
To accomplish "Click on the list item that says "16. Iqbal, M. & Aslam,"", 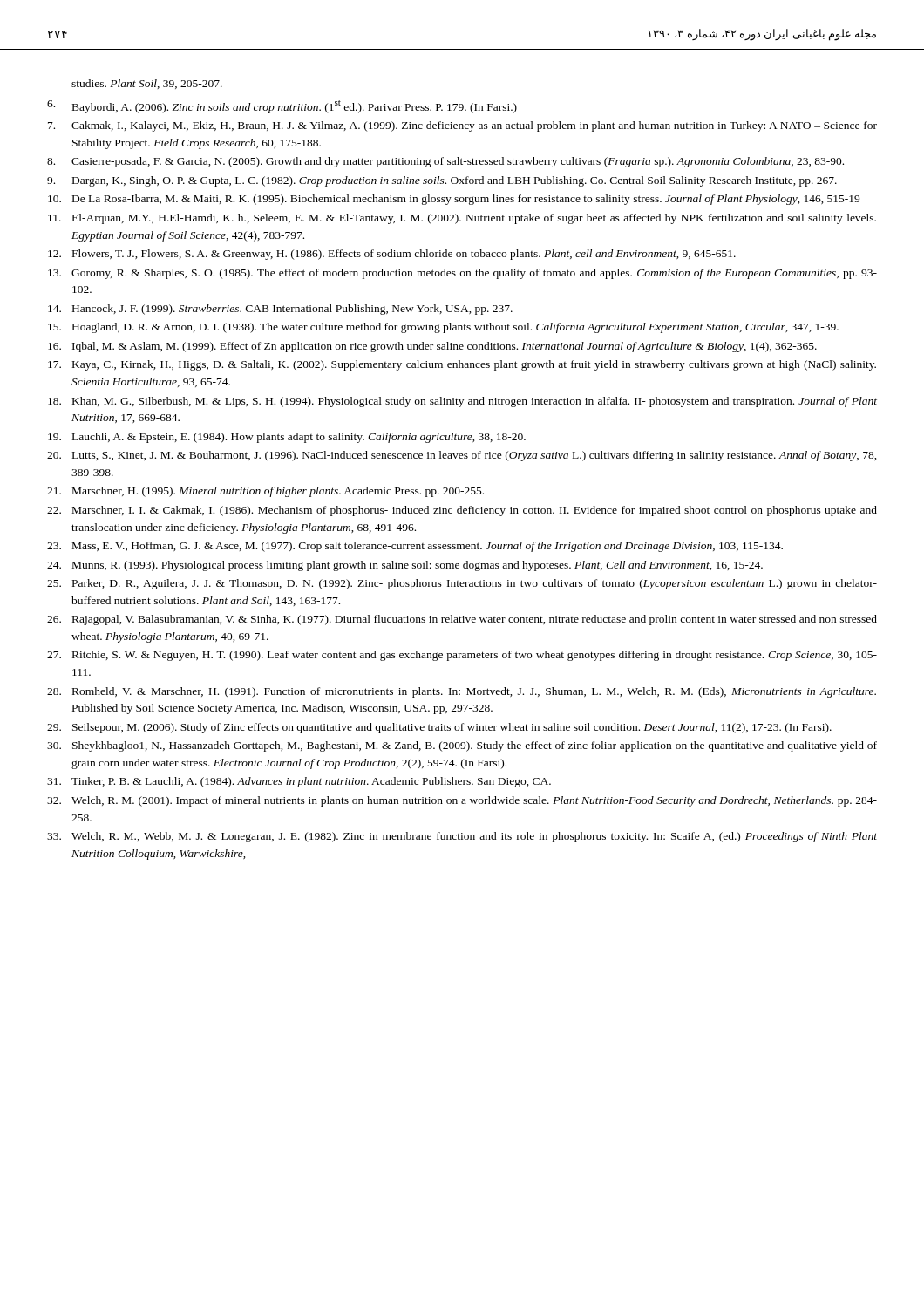I will (x=462, y=346).
